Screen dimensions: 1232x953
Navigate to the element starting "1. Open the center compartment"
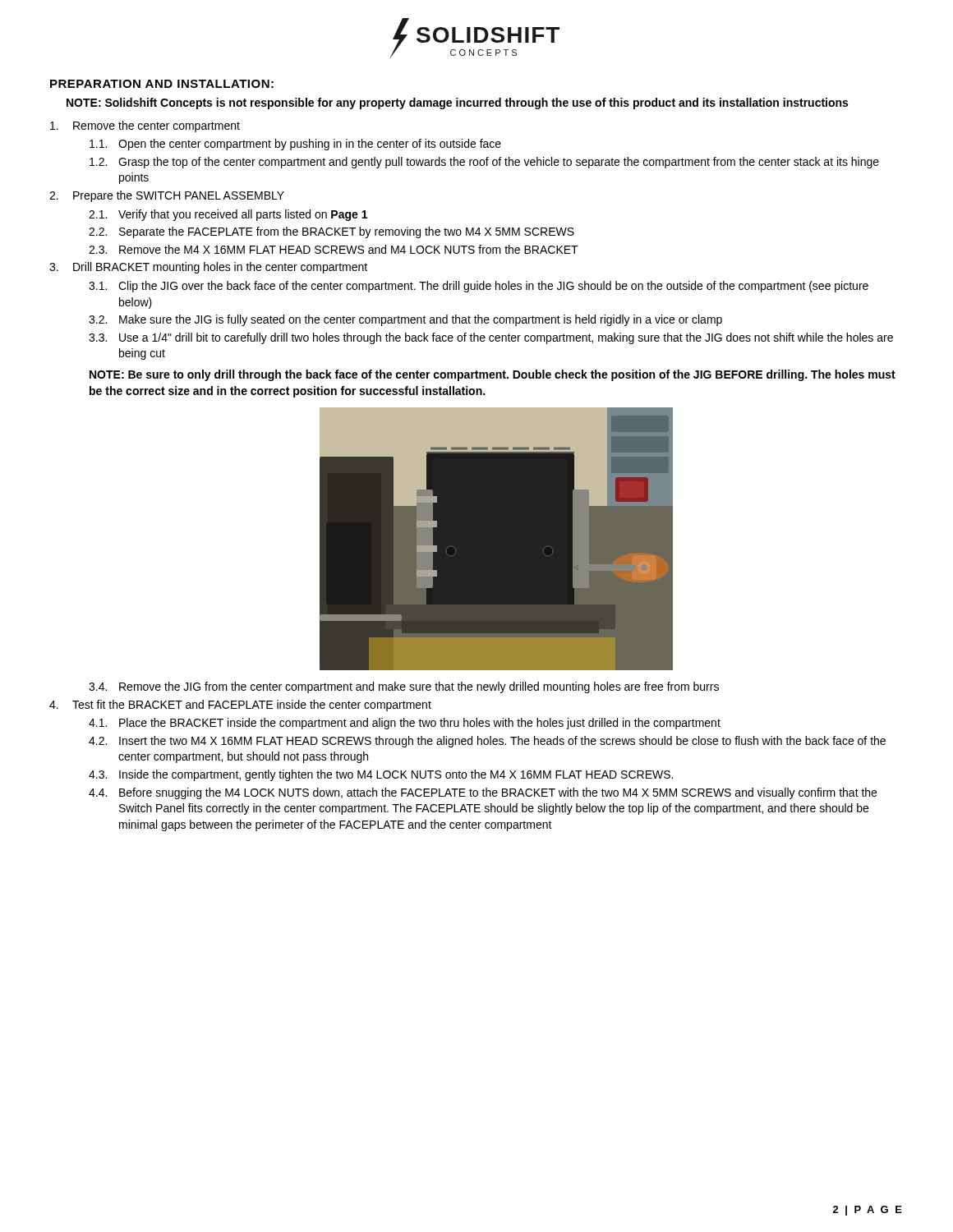[496, 145]
